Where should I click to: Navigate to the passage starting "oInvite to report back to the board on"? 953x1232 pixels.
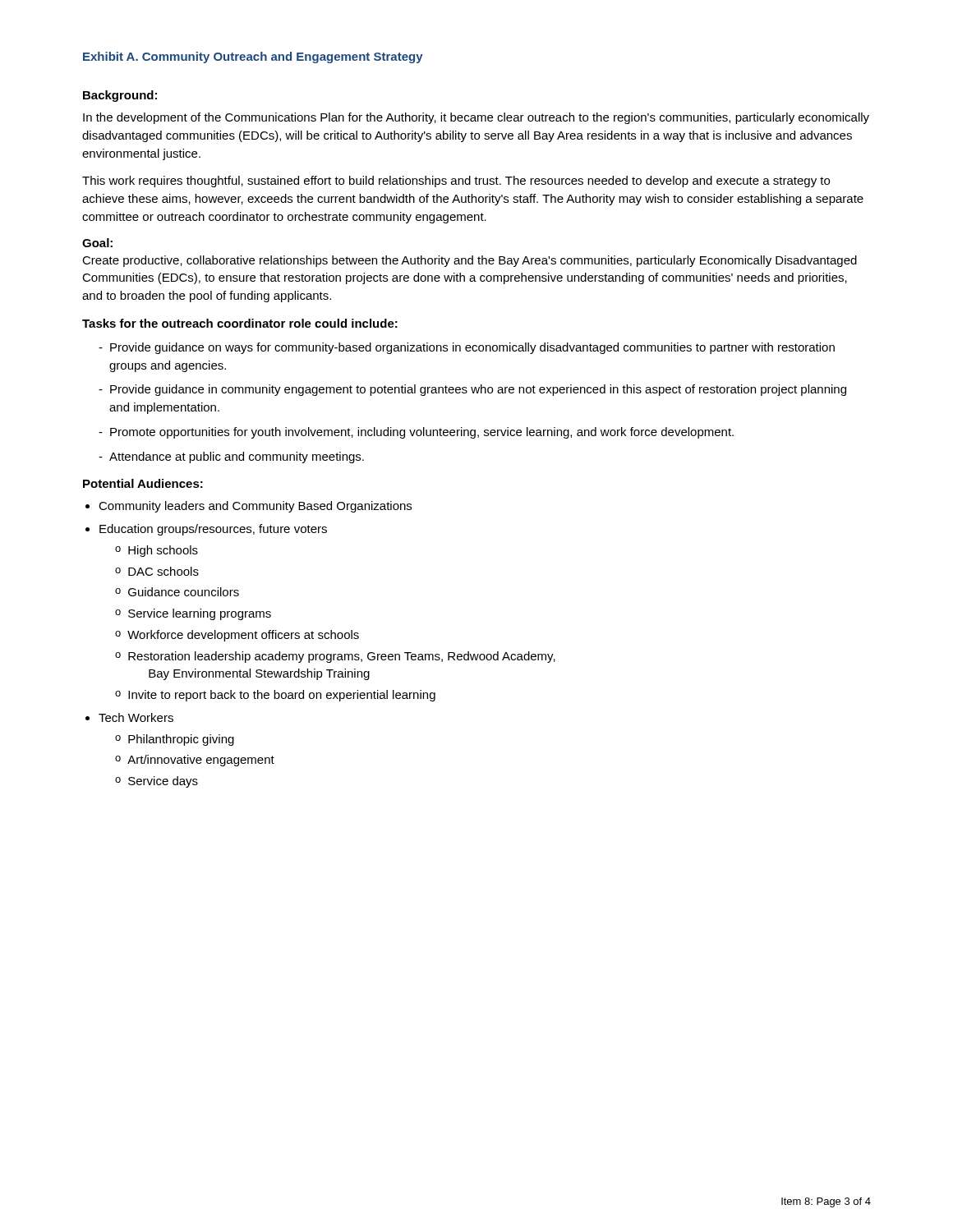[x=275, y=695]
